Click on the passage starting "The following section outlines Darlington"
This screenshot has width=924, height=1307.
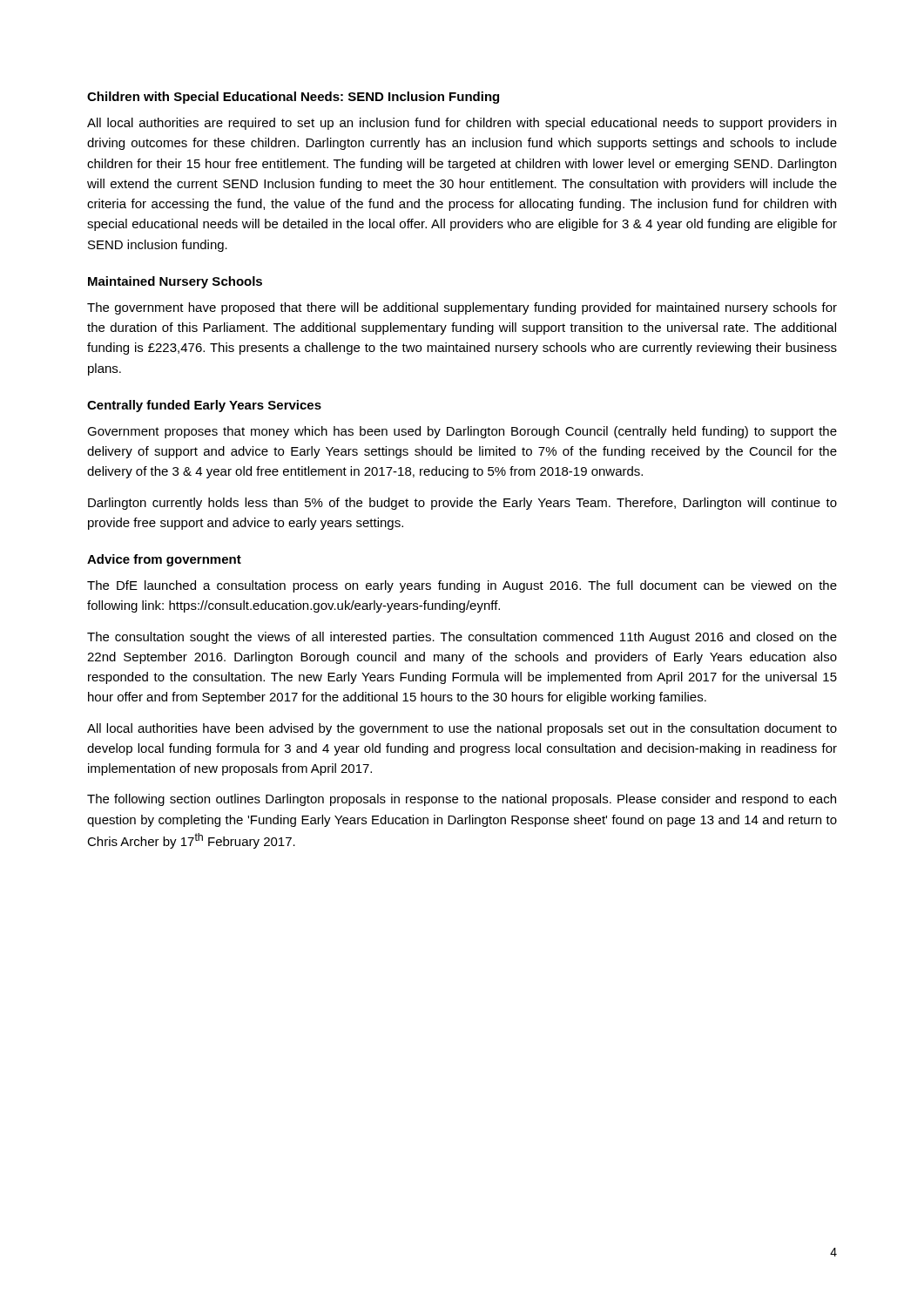(x=462, y=820)
